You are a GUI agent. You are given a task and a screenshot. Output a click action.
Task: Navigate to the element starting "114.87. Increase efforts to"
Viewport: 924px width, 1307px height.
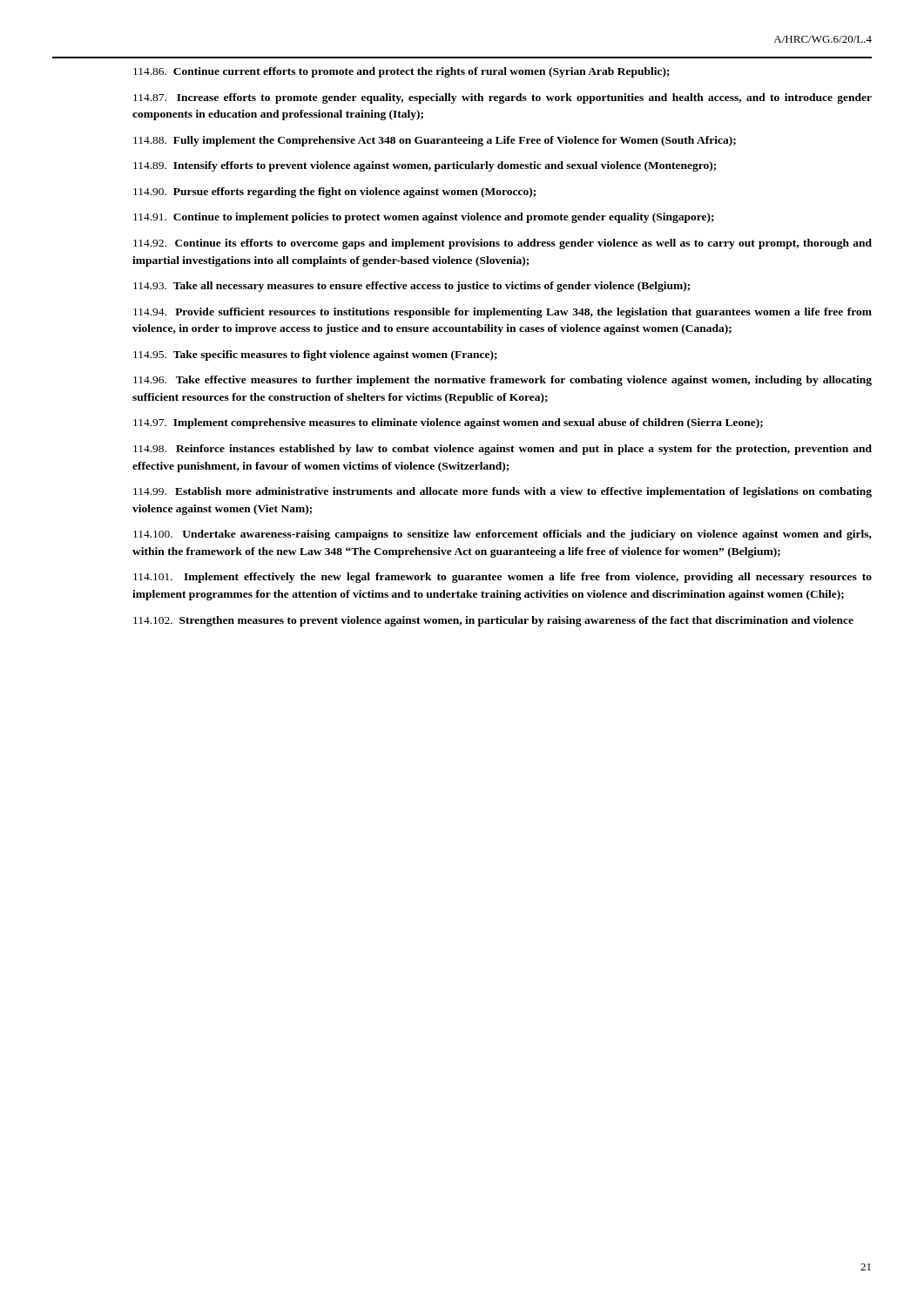click(502, 105)
